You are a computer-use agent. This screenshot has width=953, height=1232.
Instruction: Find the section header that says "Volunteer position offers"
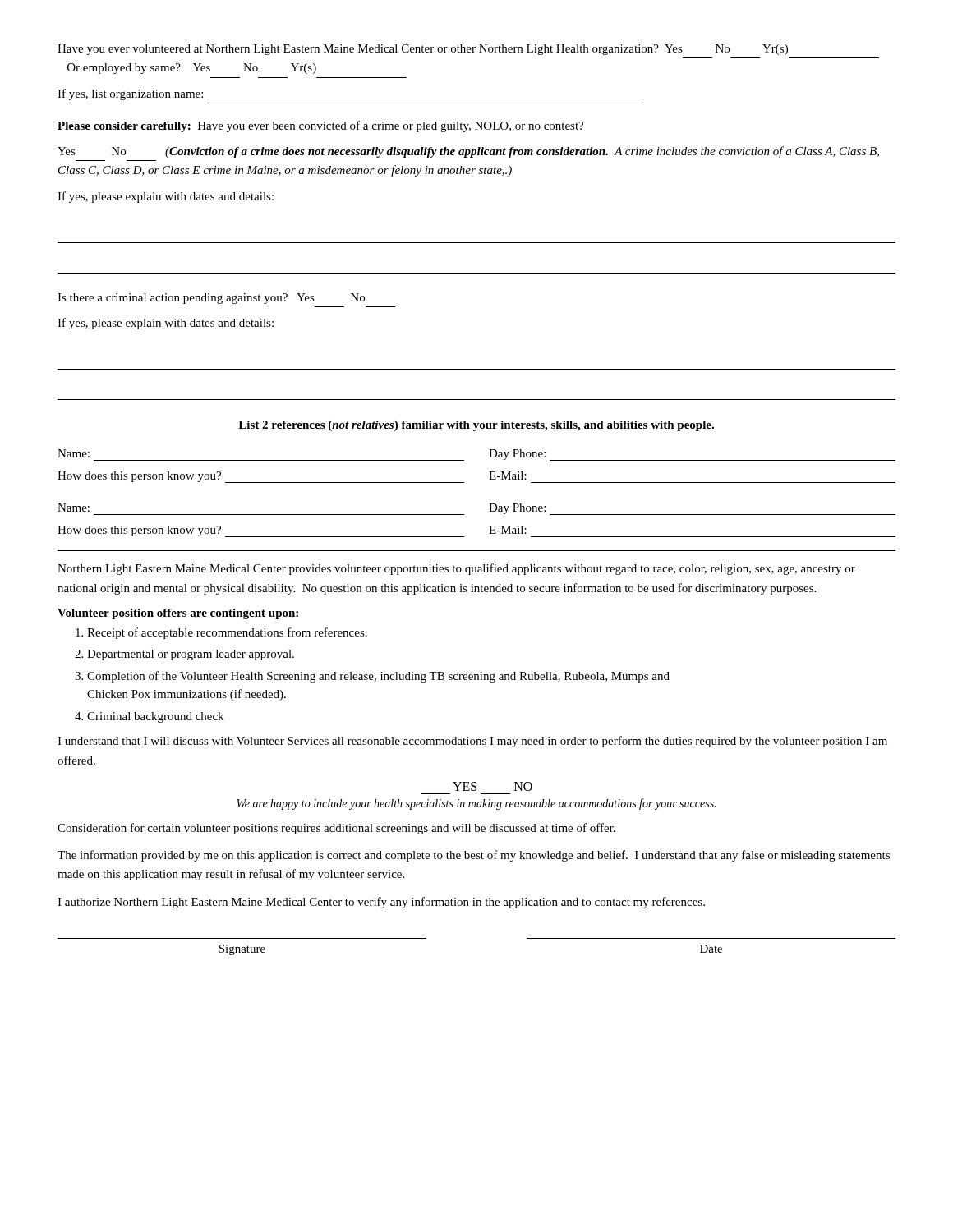pyautogui.click(x=178, y=612)
